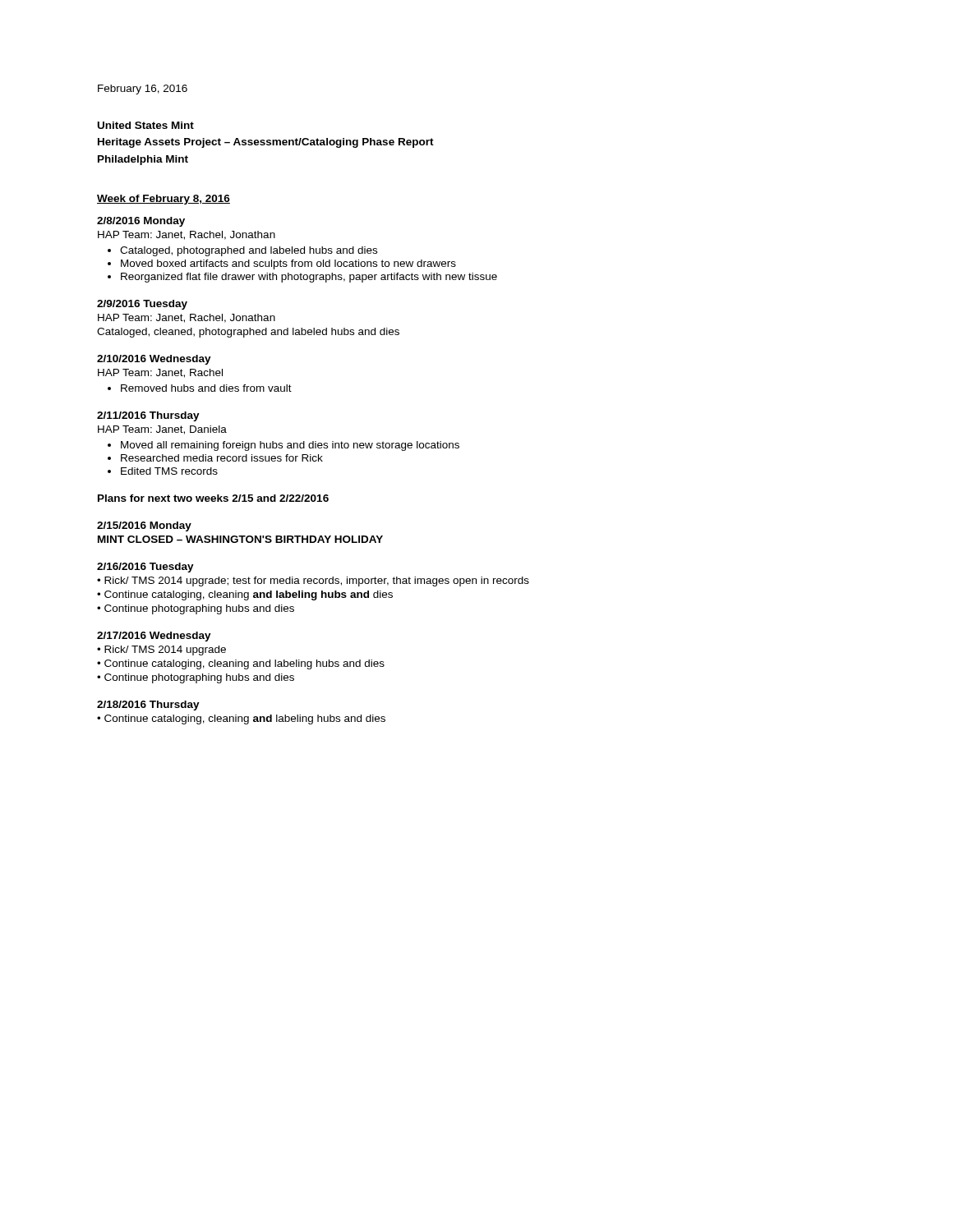Click where it says "2/18/2016 Thursday"
The height and width of the screenshot is (1232, 954).
tap(148, 704)
